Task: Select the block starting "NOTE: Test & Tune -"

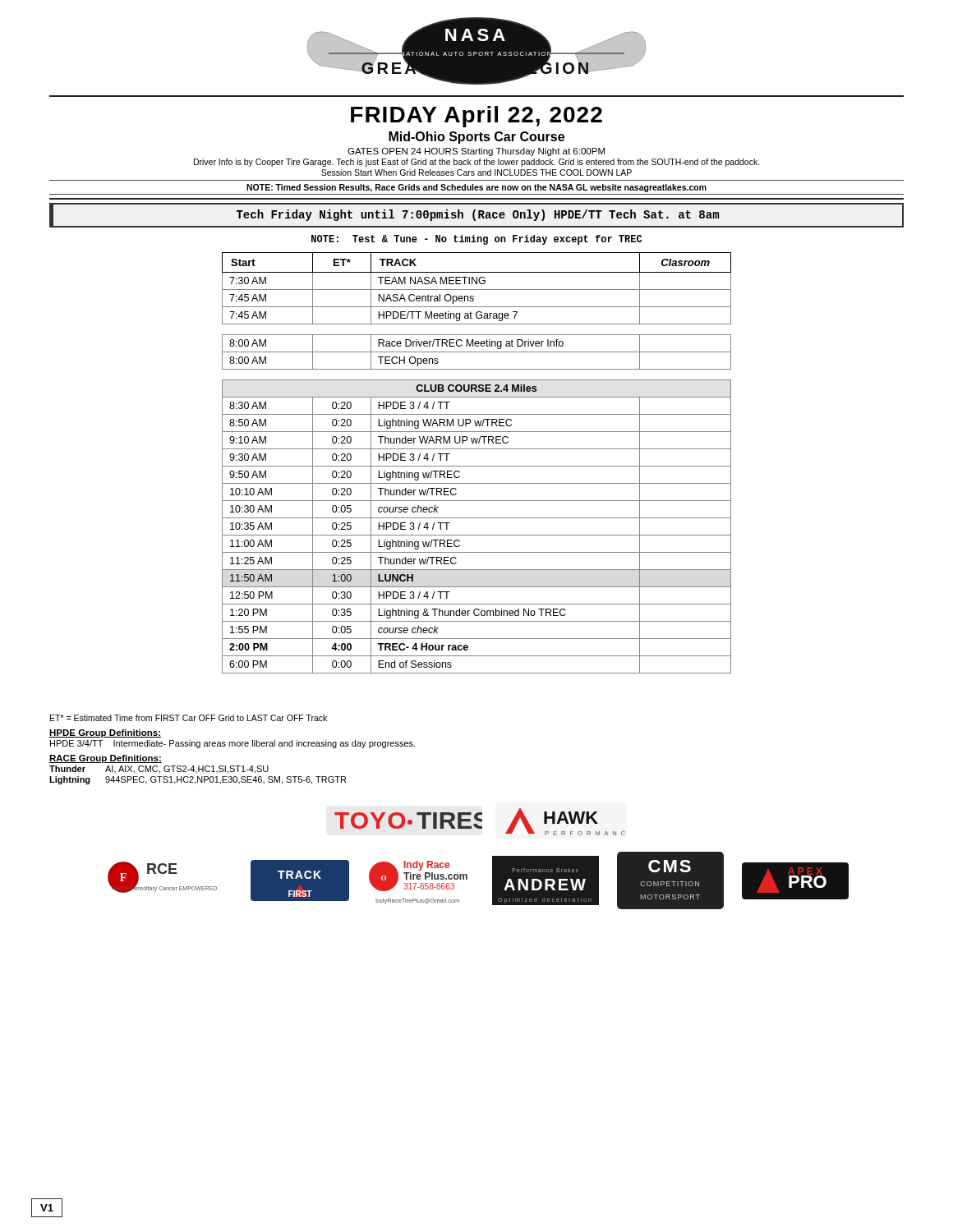Action: coord(476,240)
